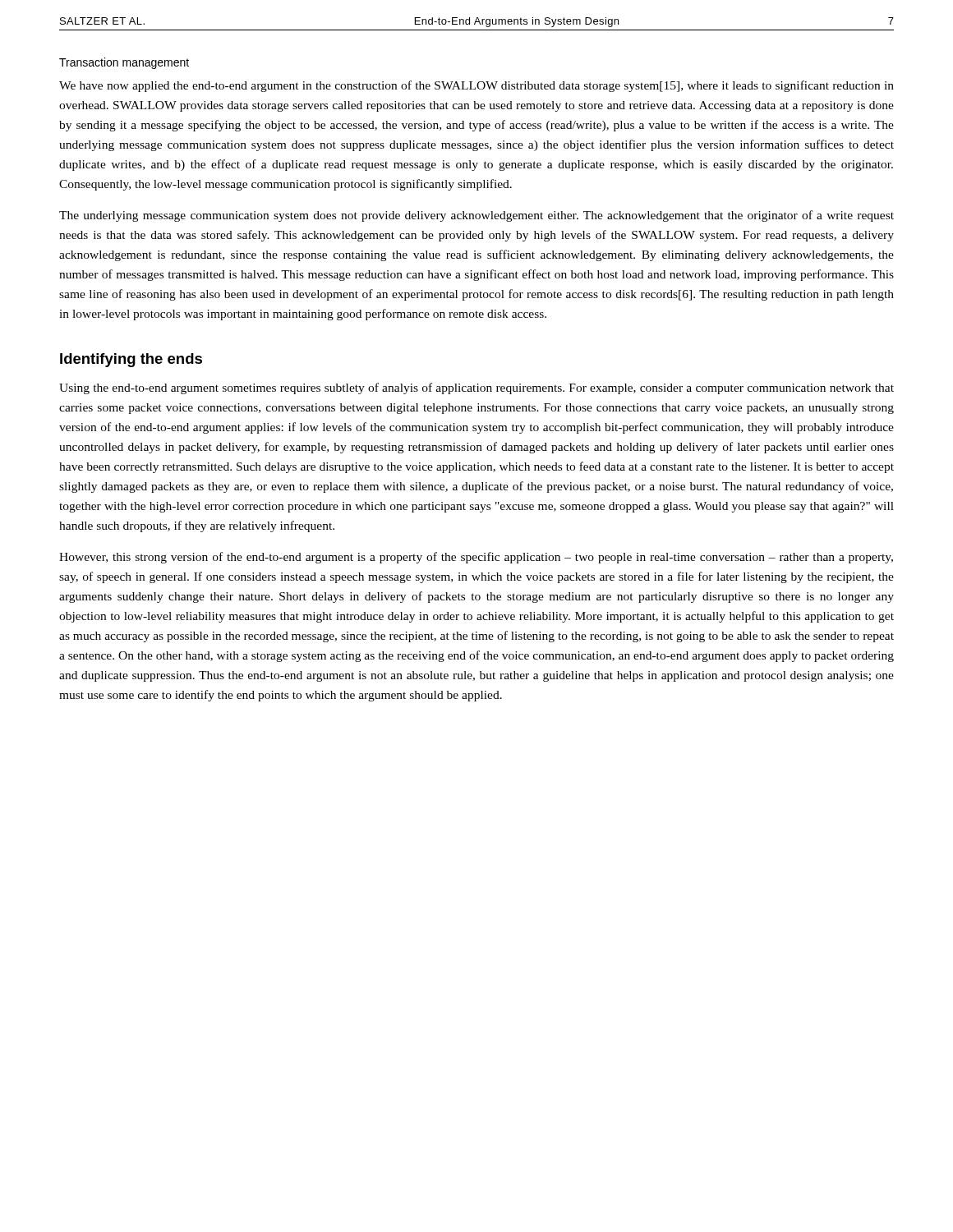953x1232 pixels.
Task: Navigate to the passage starting "We have now applied the"
Action: click(x=476, y=135)
